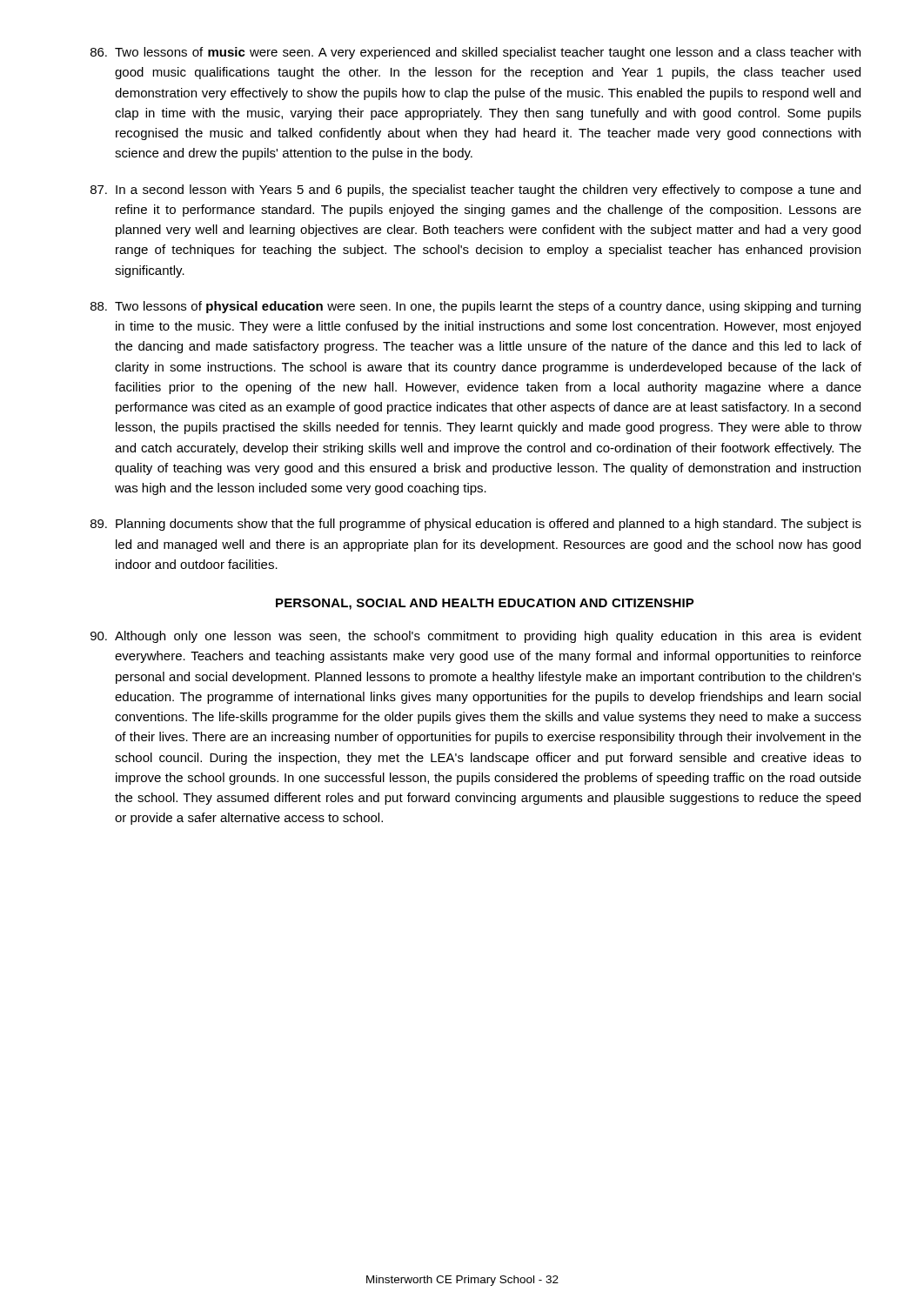Point to the text block starting "PERSONAL, SOCIAL AND HEALTH EDUCATION AND CITIZENSHIP"
Screen dimensions: 1305x924
pos(485,602)
